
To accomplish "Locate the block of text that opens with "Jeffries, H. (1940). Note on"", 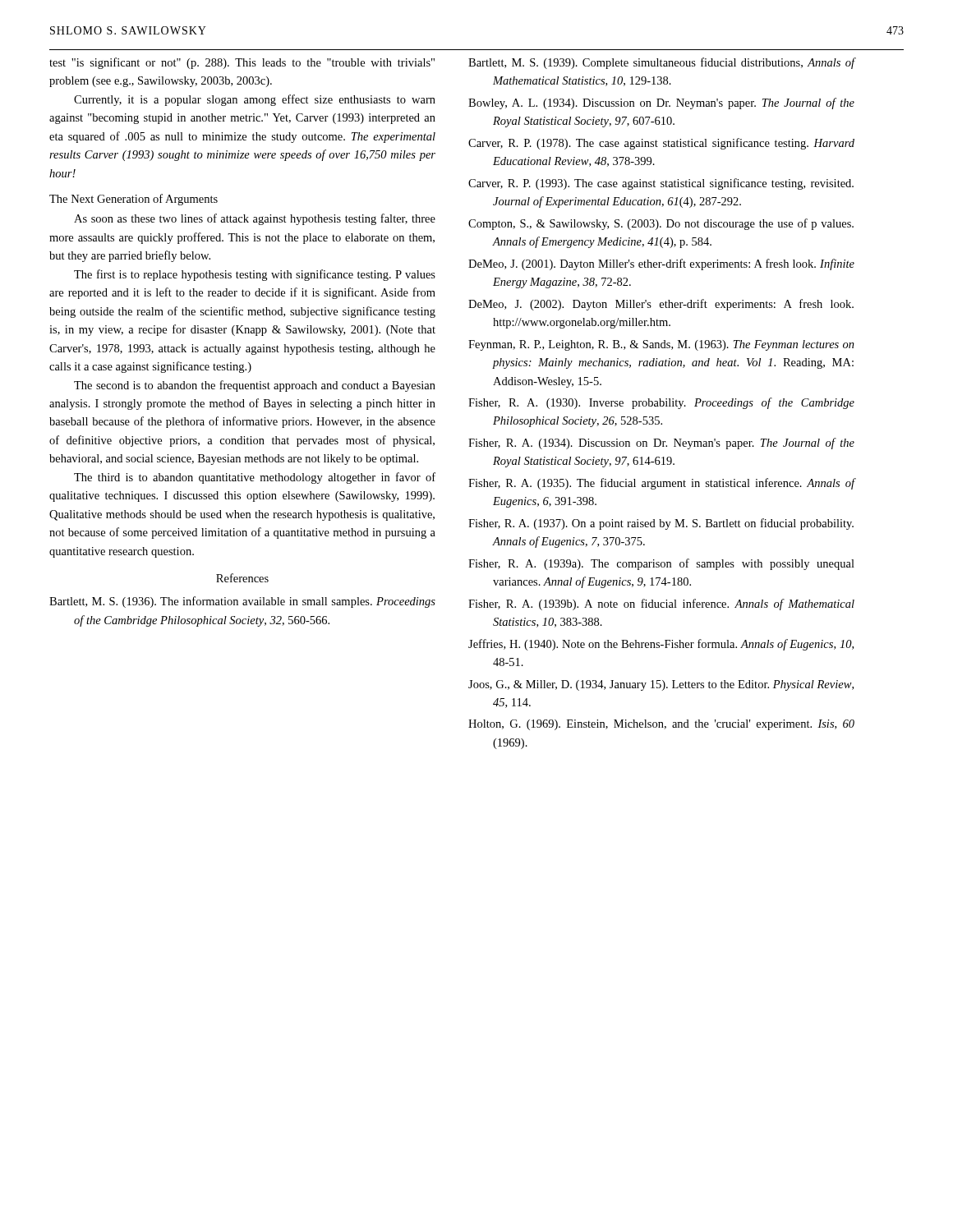I will (x=661, y=653).
